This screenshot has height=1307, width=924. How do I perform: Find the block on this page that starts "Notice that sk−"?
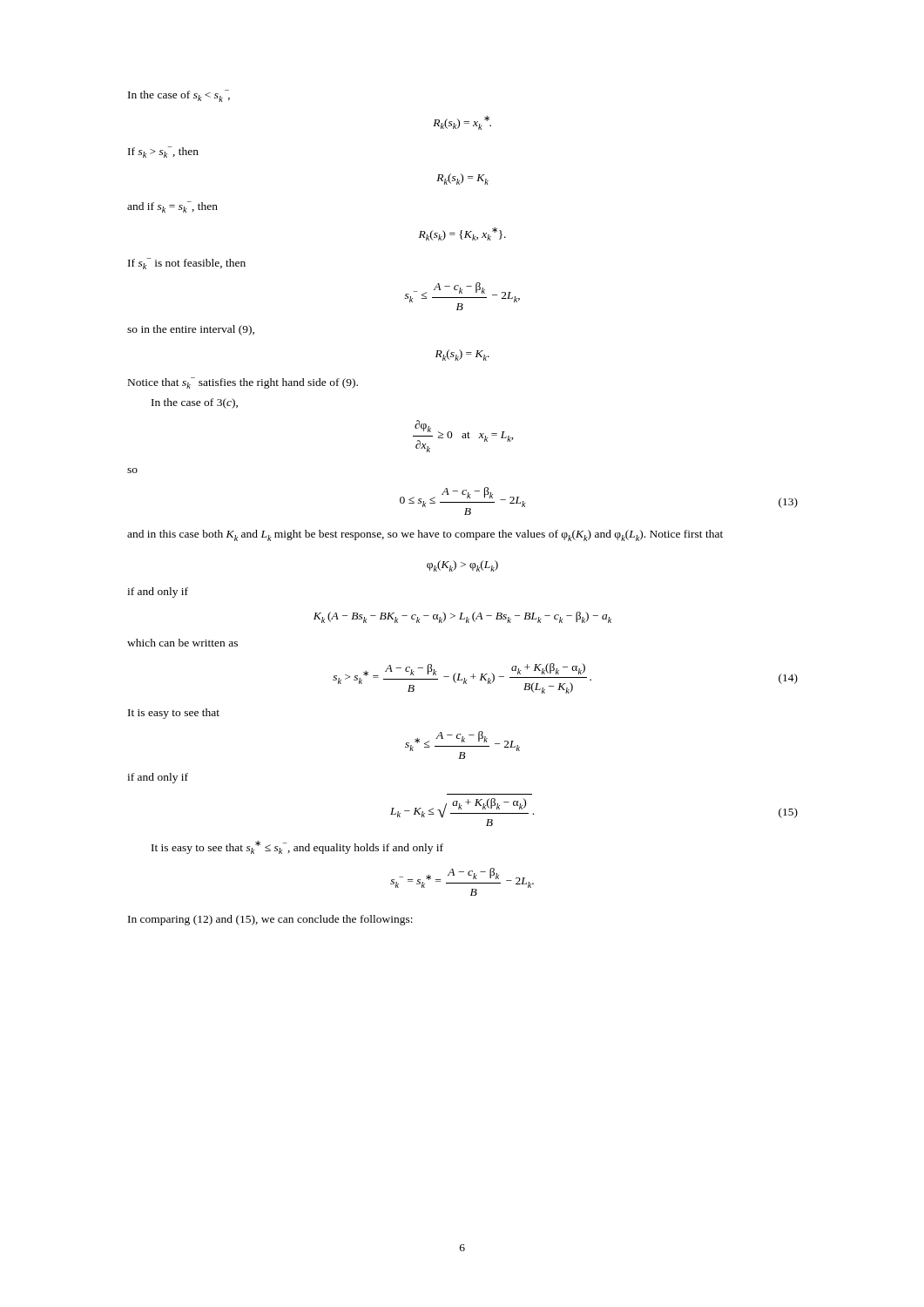coord(243,382)
